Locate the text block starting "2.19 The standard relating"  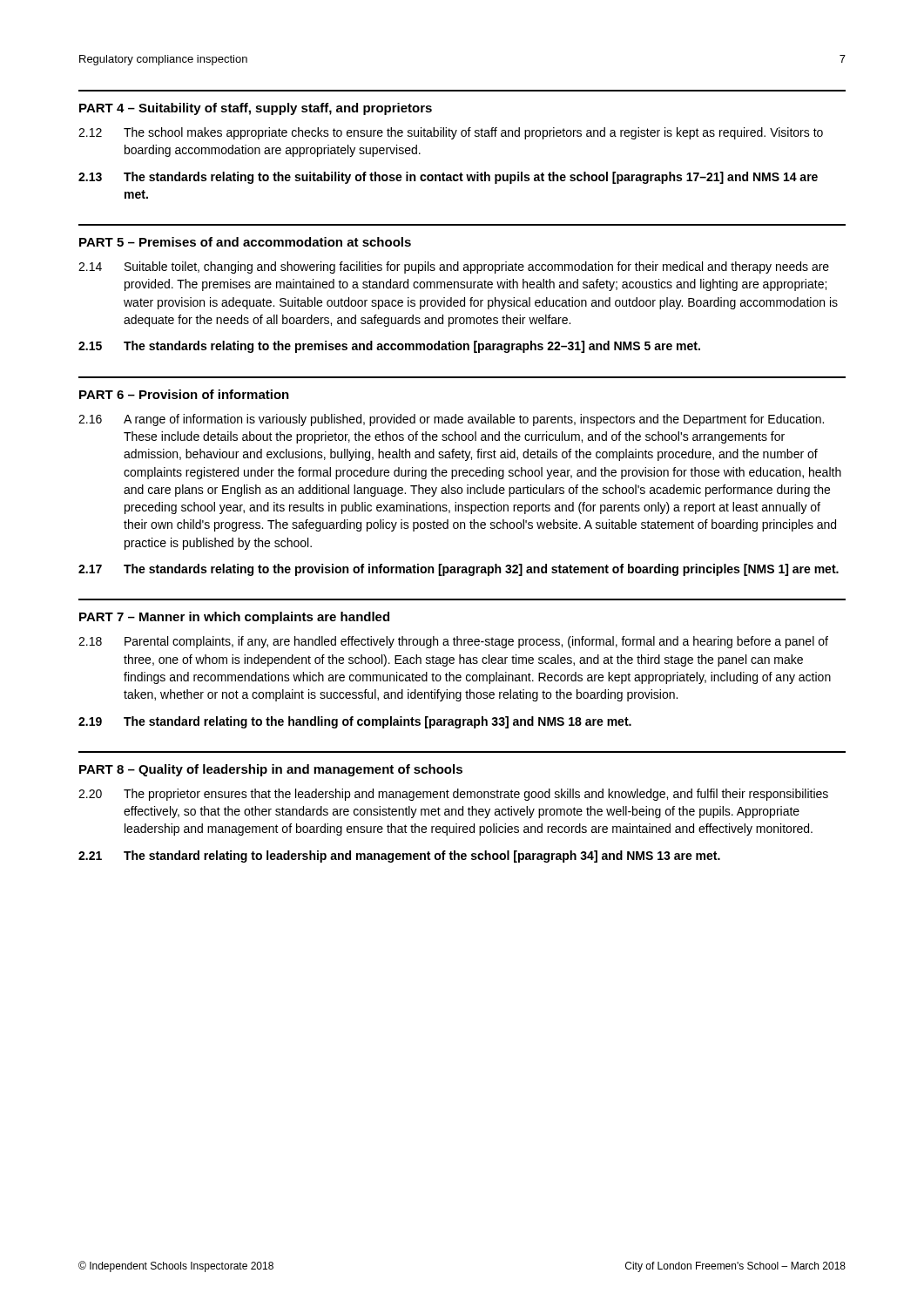point(462,721)
